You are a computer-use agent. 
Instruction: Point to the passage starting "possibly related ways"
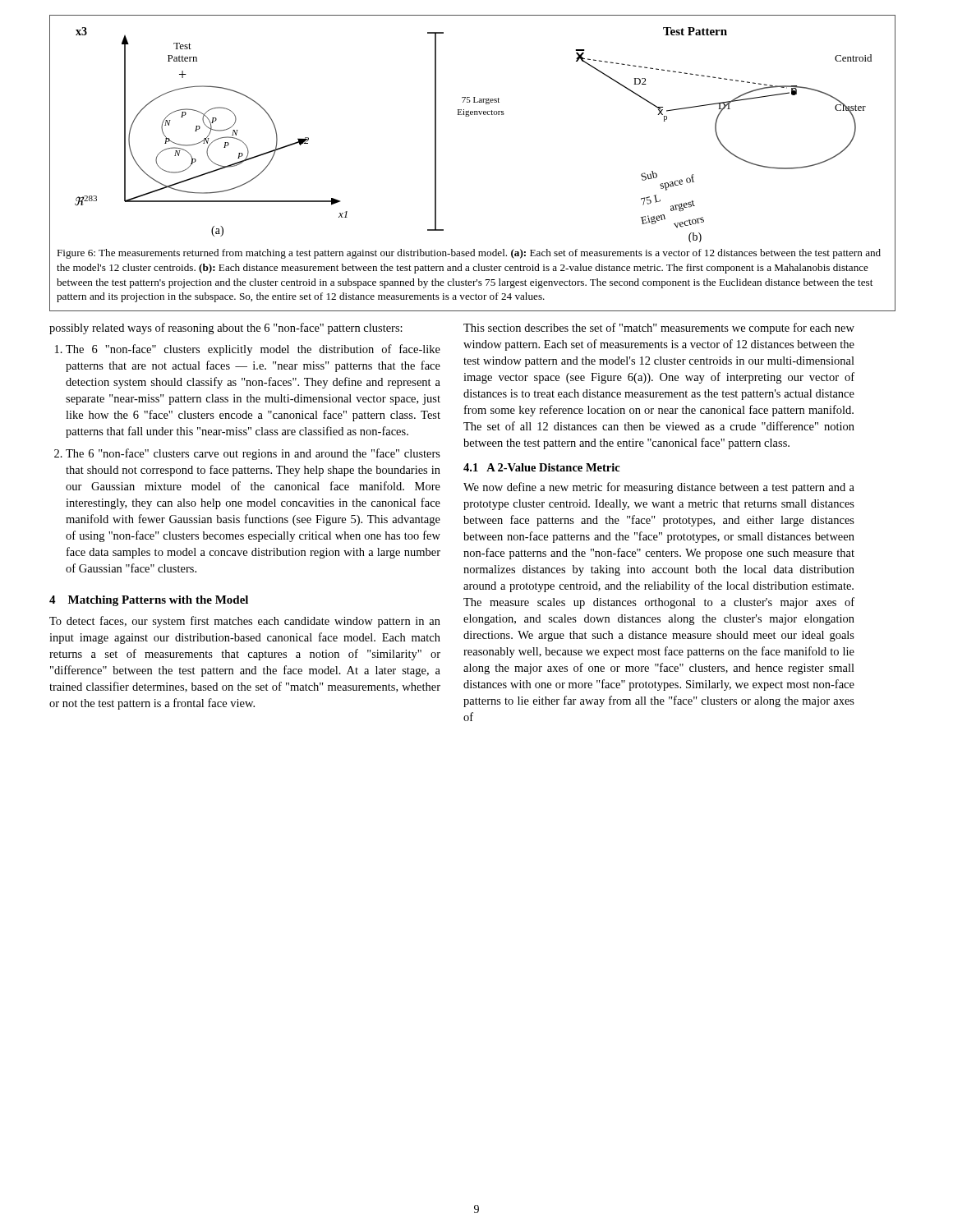coord(245,328)
